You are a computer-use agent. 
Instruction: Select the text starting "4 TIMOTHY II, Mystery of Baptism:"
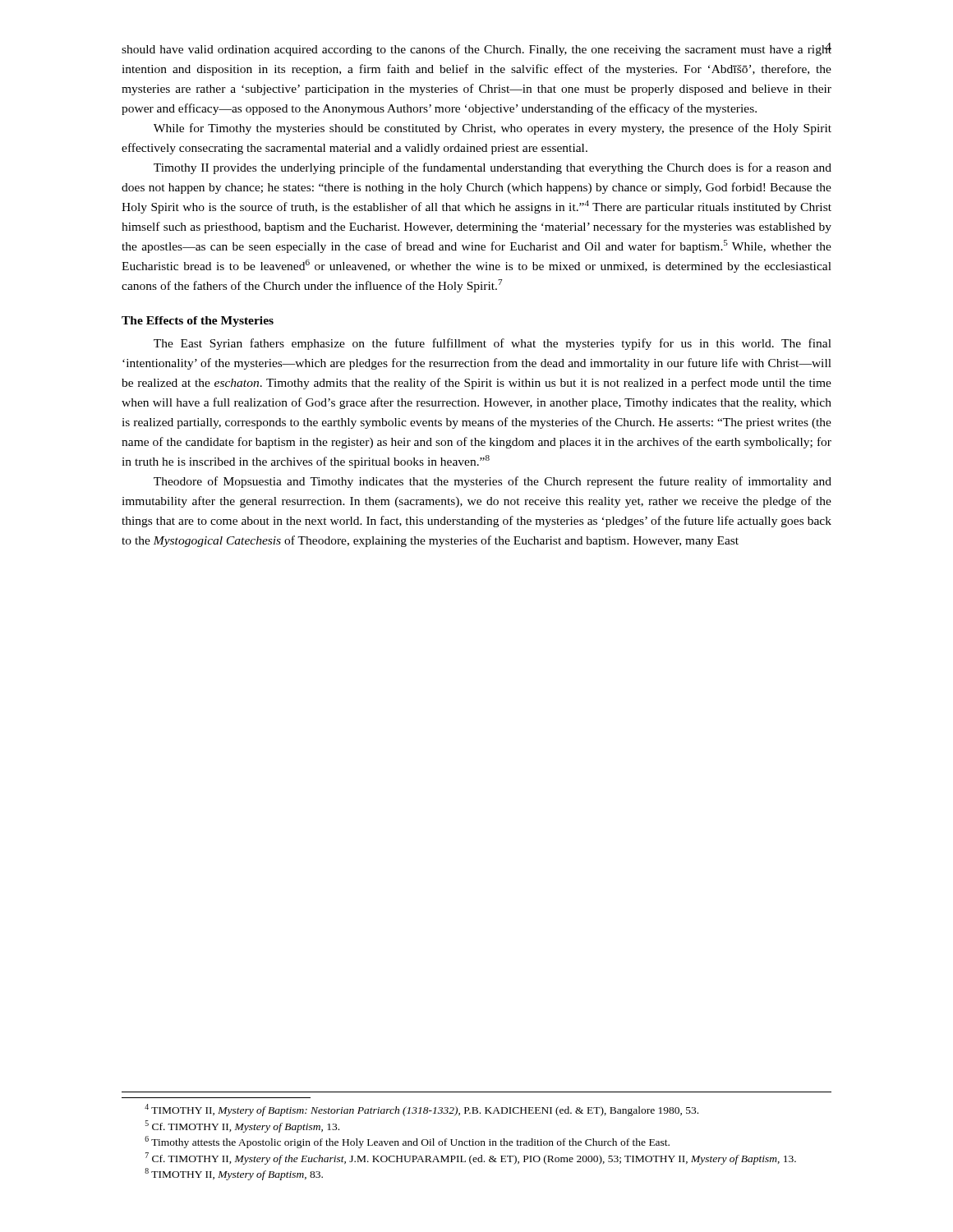476,1110
